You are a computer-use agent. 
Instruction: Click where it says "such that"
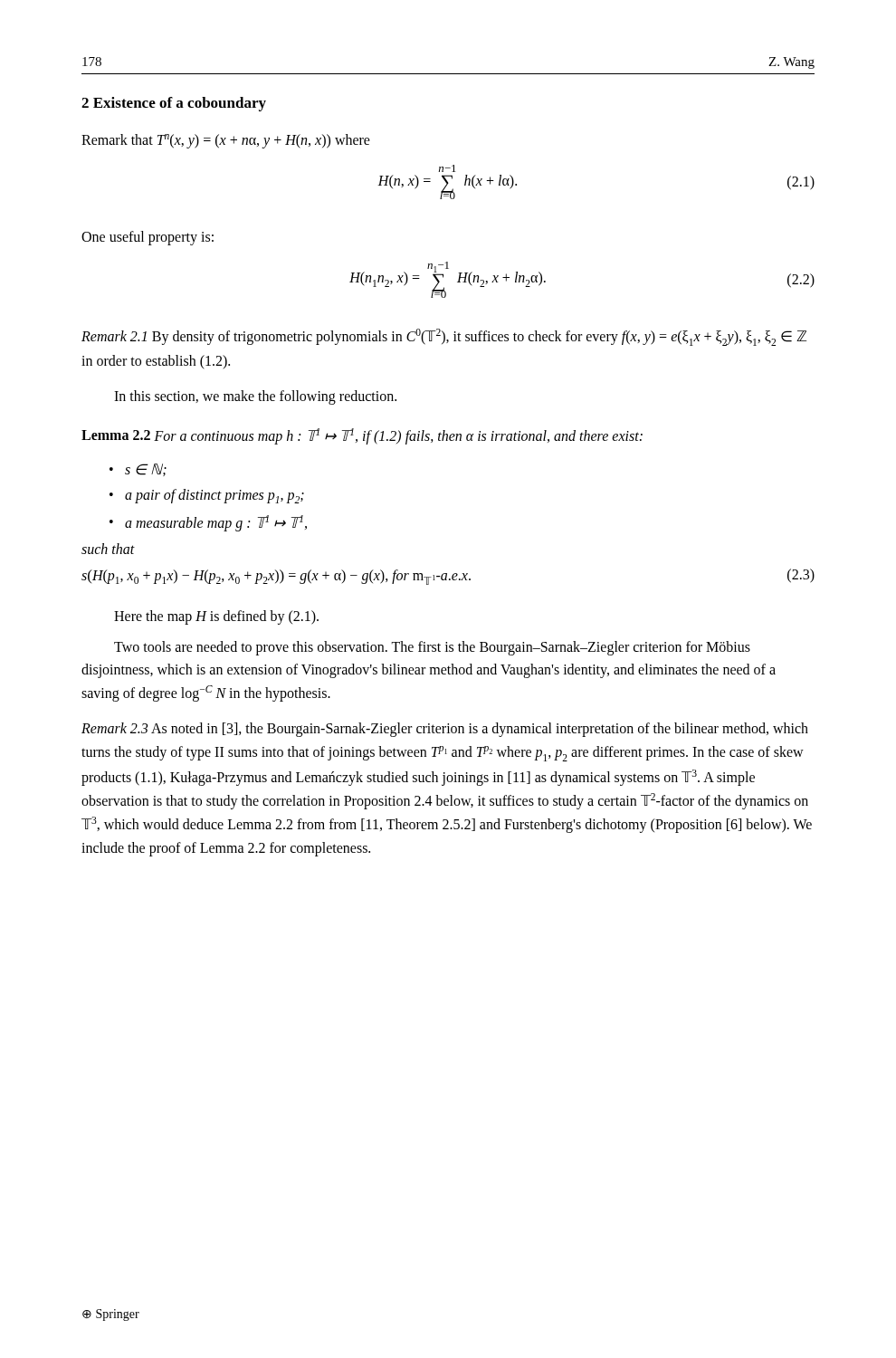pyautogui.click(x=108, y=549)
